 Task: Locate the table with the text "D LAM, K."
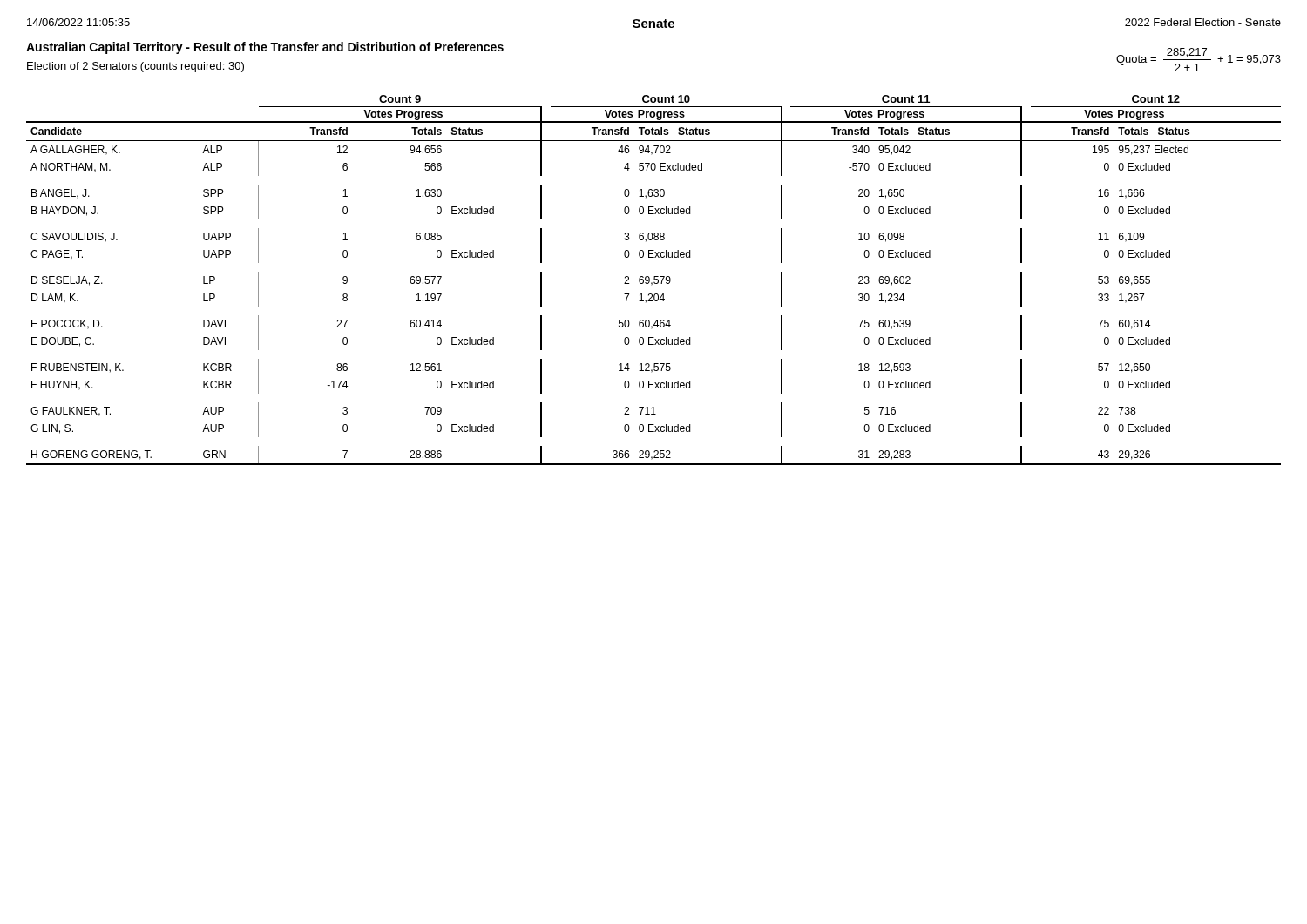[654, 278]
